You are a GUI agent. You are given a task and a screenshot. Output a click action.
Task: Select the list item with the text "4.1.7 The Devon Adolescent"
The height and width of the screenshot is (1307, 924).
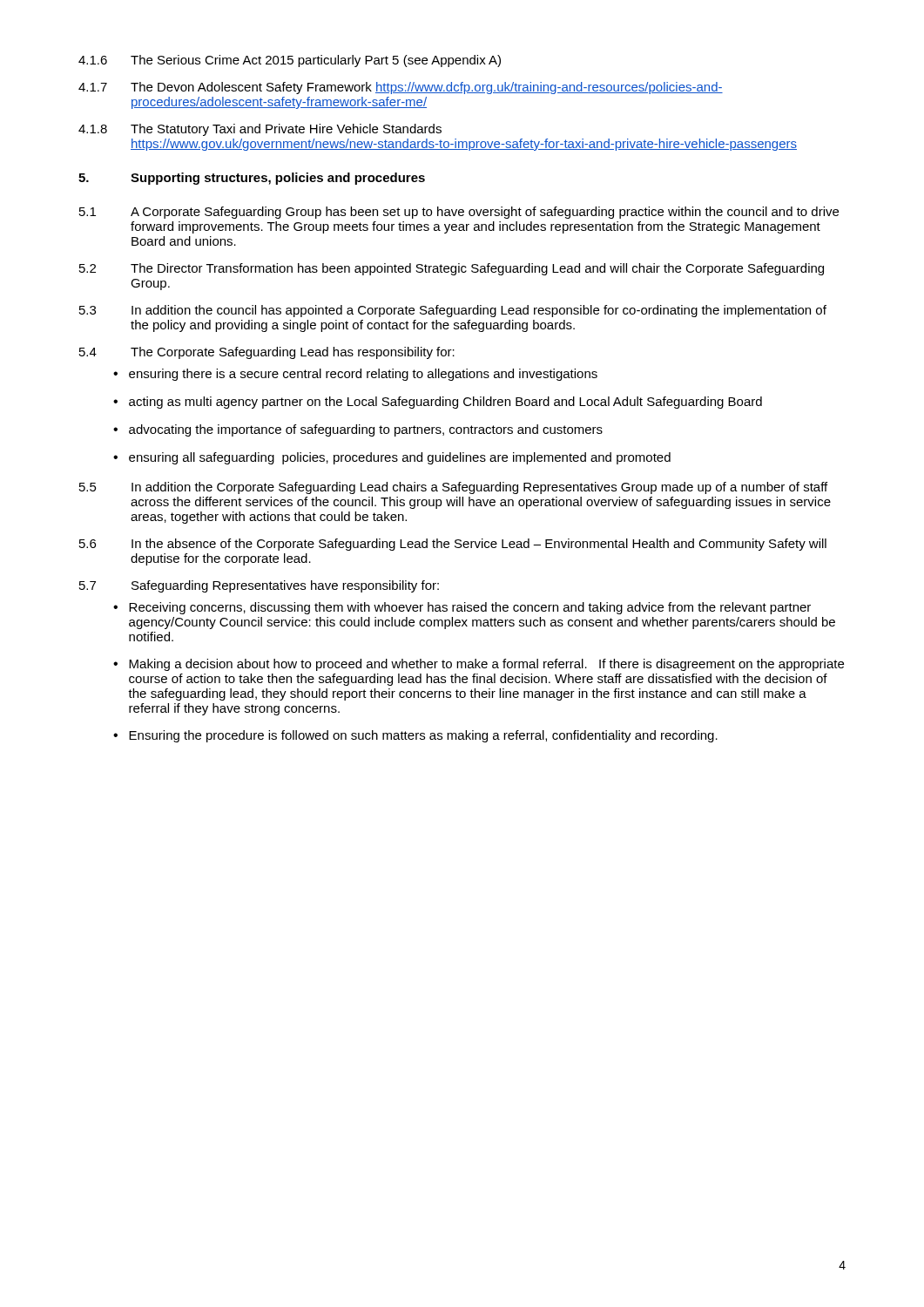[x=462, y=94]
